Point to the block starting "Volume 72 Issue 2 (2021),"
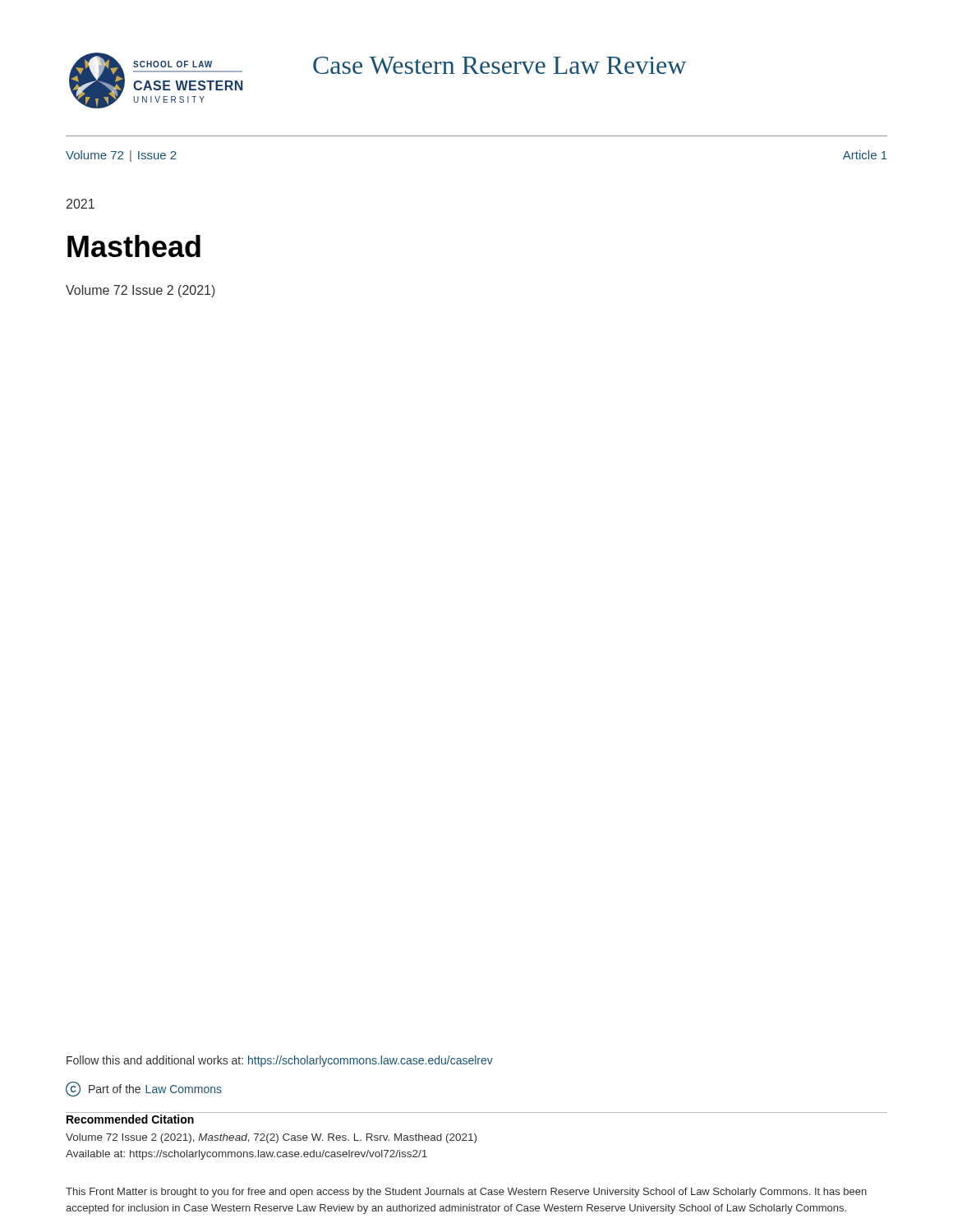 click(272, 1145)
